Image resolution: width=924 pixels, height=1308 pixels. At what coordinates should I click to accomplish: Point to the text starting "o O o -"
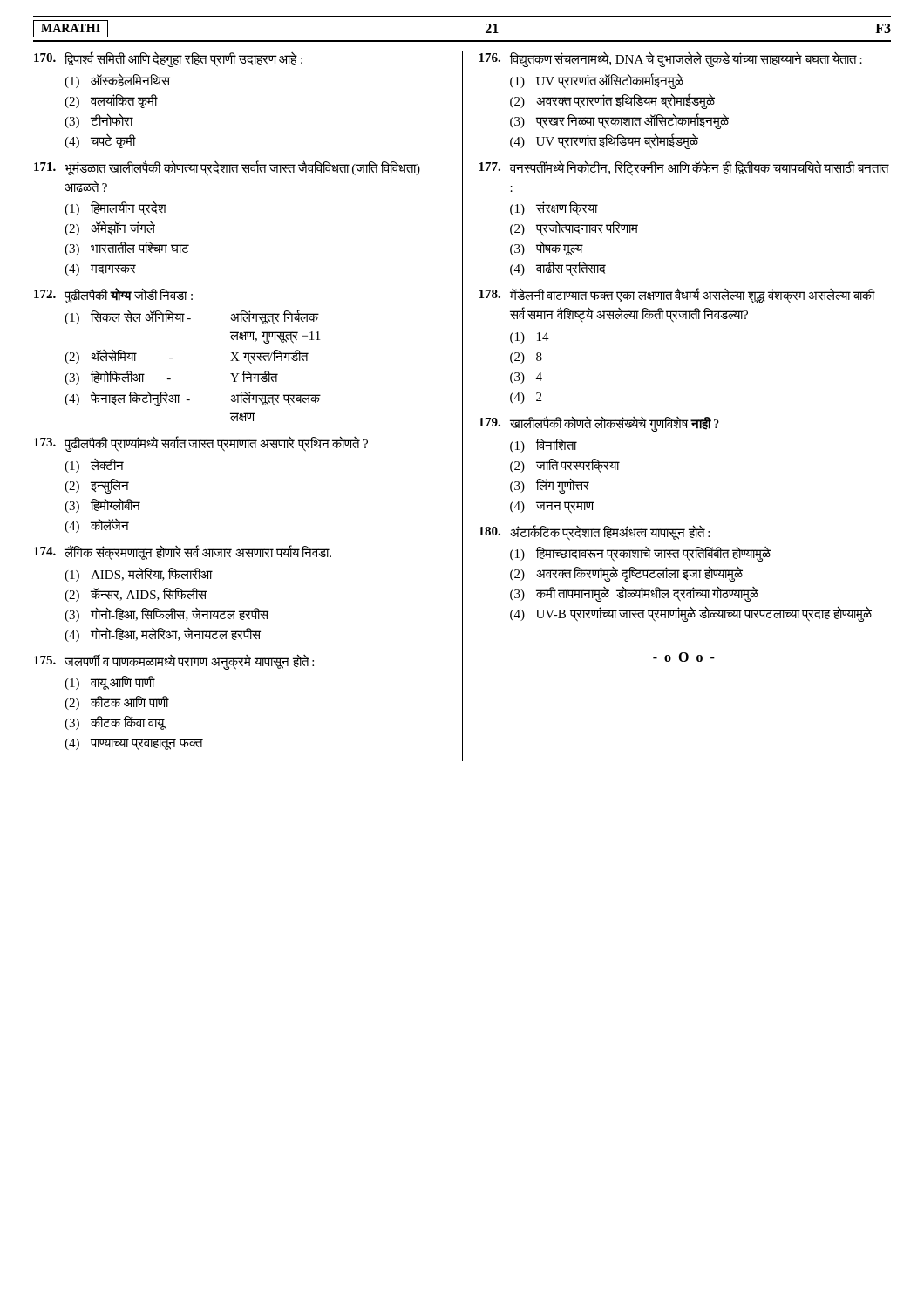click(684, 657)
